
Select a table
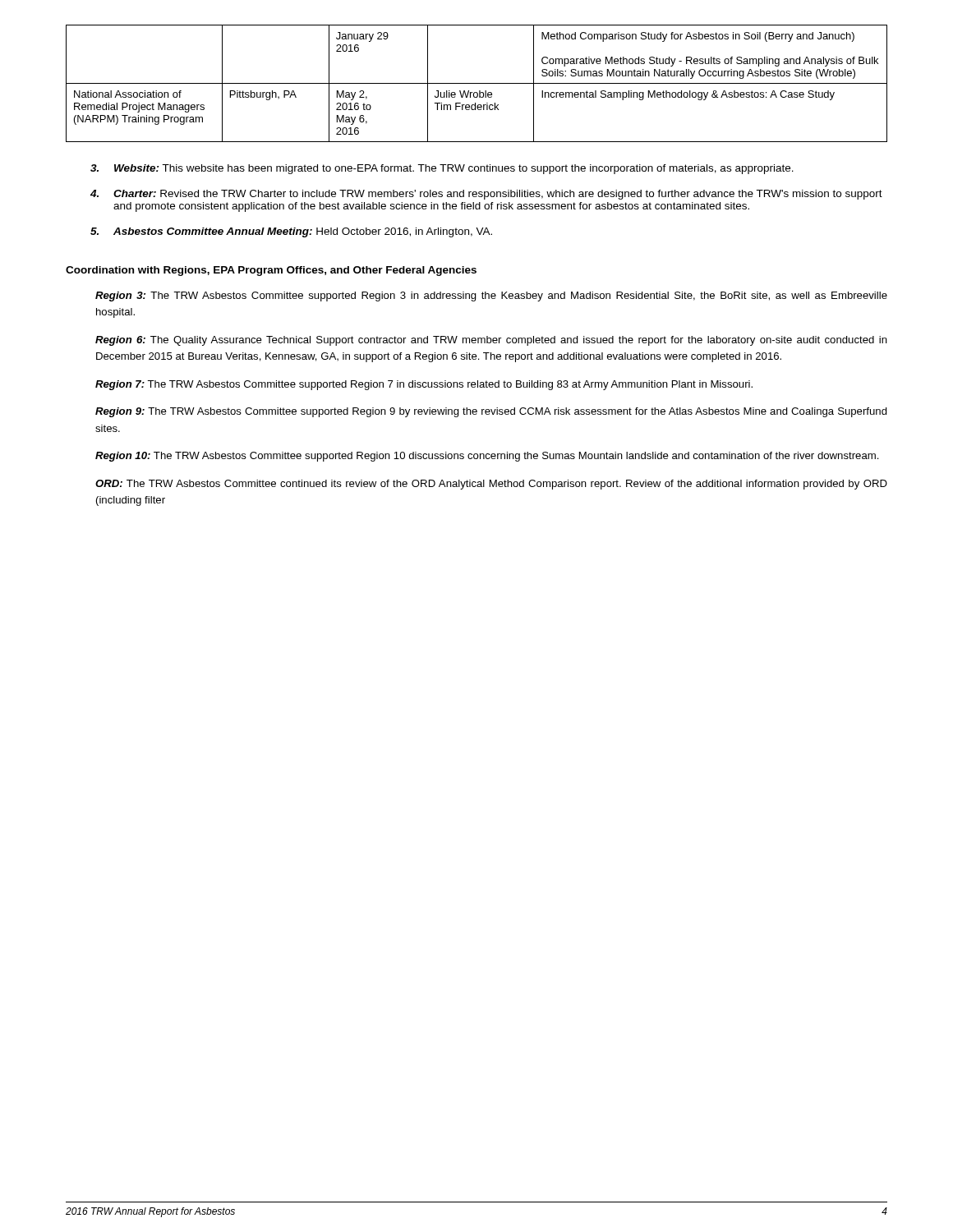(x=476, y=83)
